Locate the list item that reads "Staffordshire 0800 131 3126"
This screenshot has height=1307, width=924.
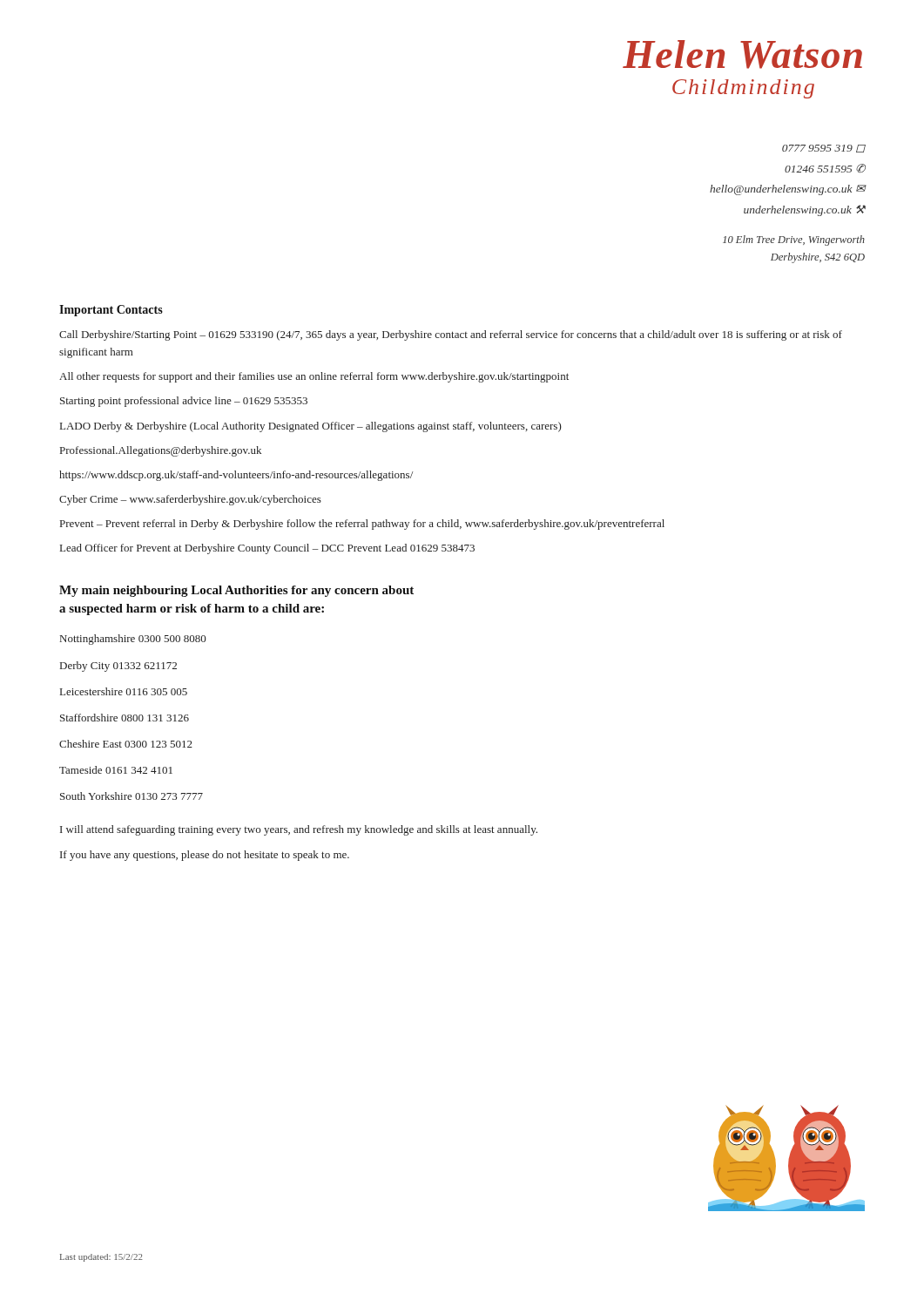(124, 717)
